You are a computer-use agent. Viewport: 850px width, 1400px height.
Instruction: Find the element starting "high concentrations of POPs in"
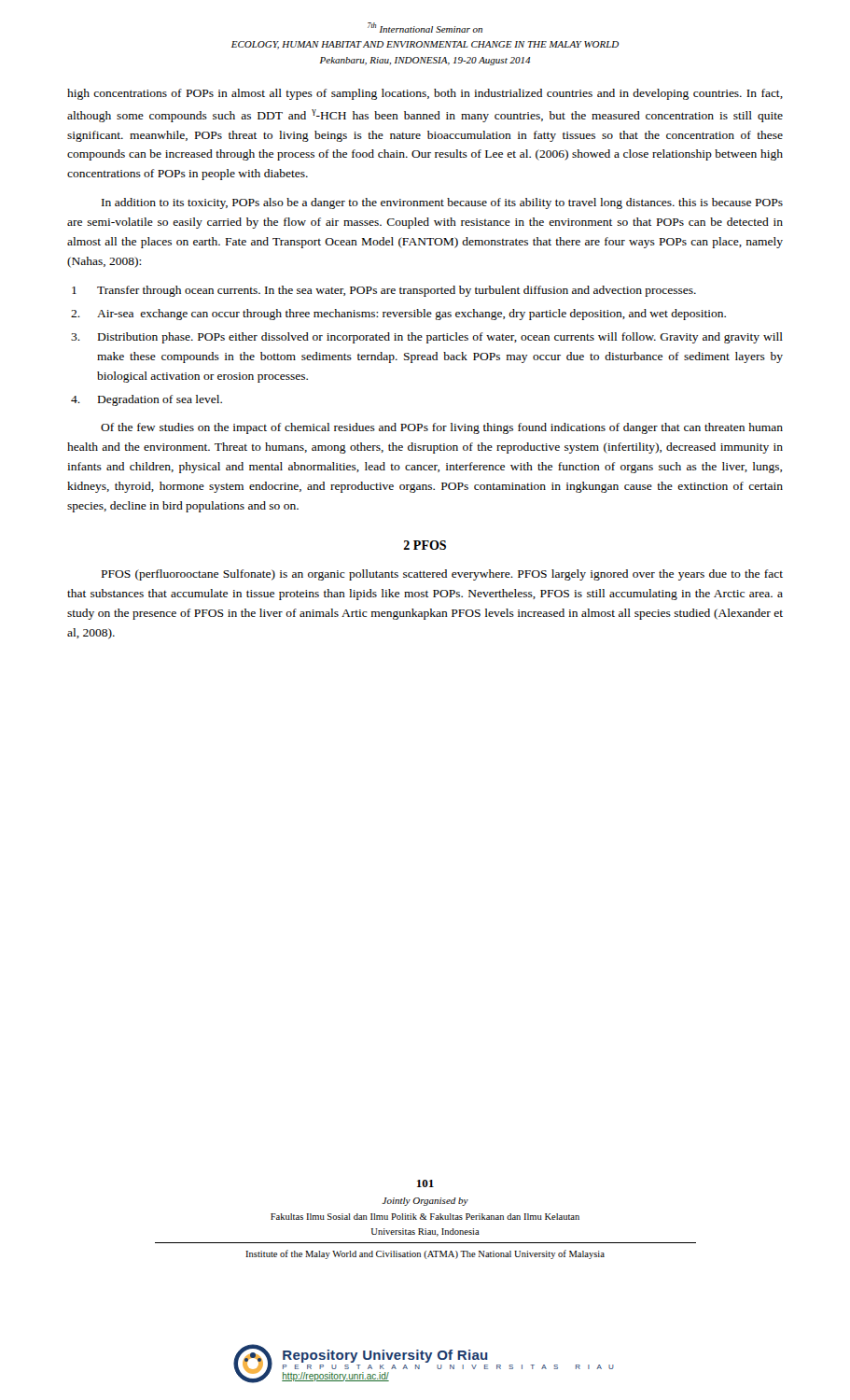pos(425,134)
